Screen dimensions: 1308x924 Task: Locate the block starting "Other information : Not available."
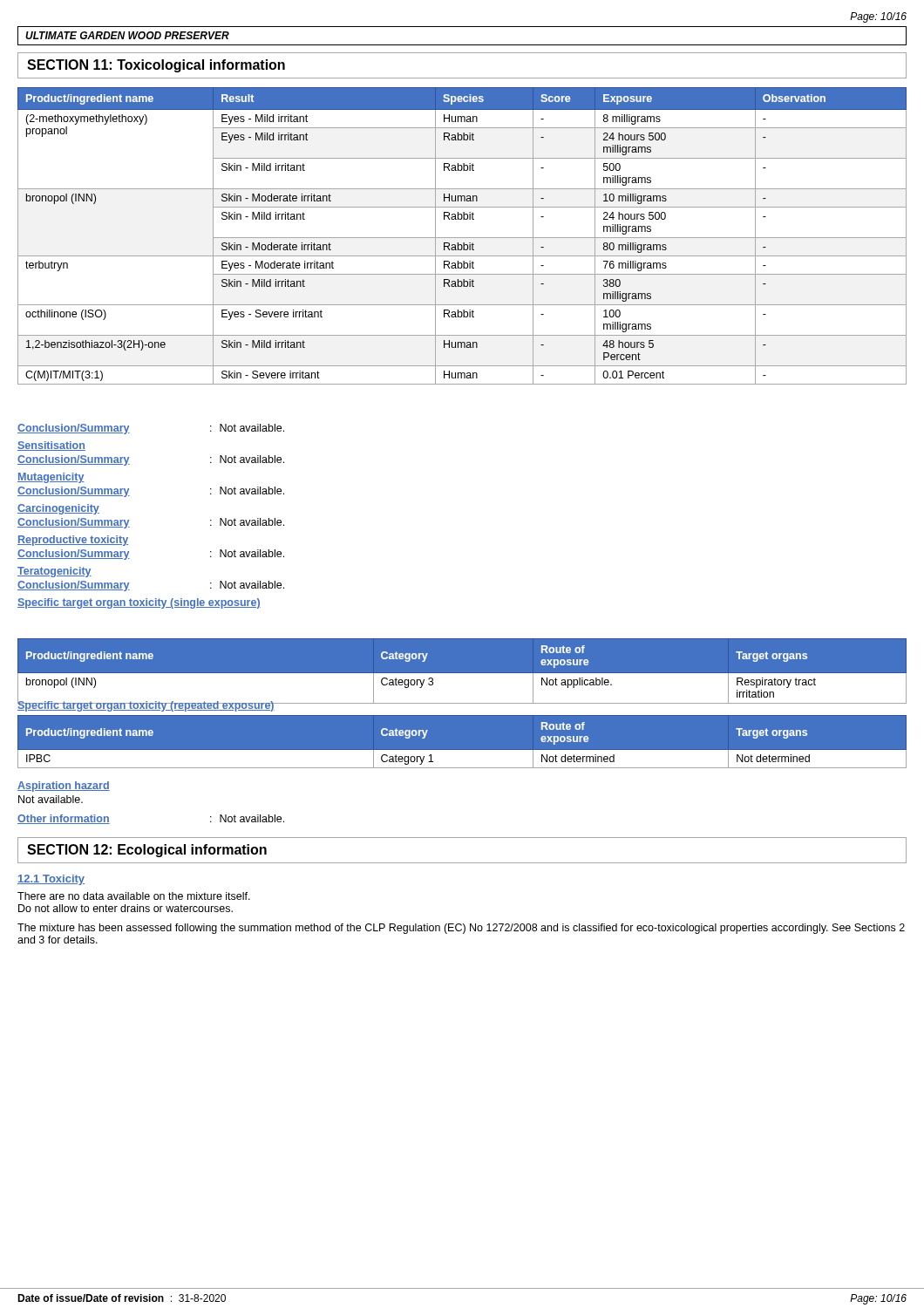(63, 819)
